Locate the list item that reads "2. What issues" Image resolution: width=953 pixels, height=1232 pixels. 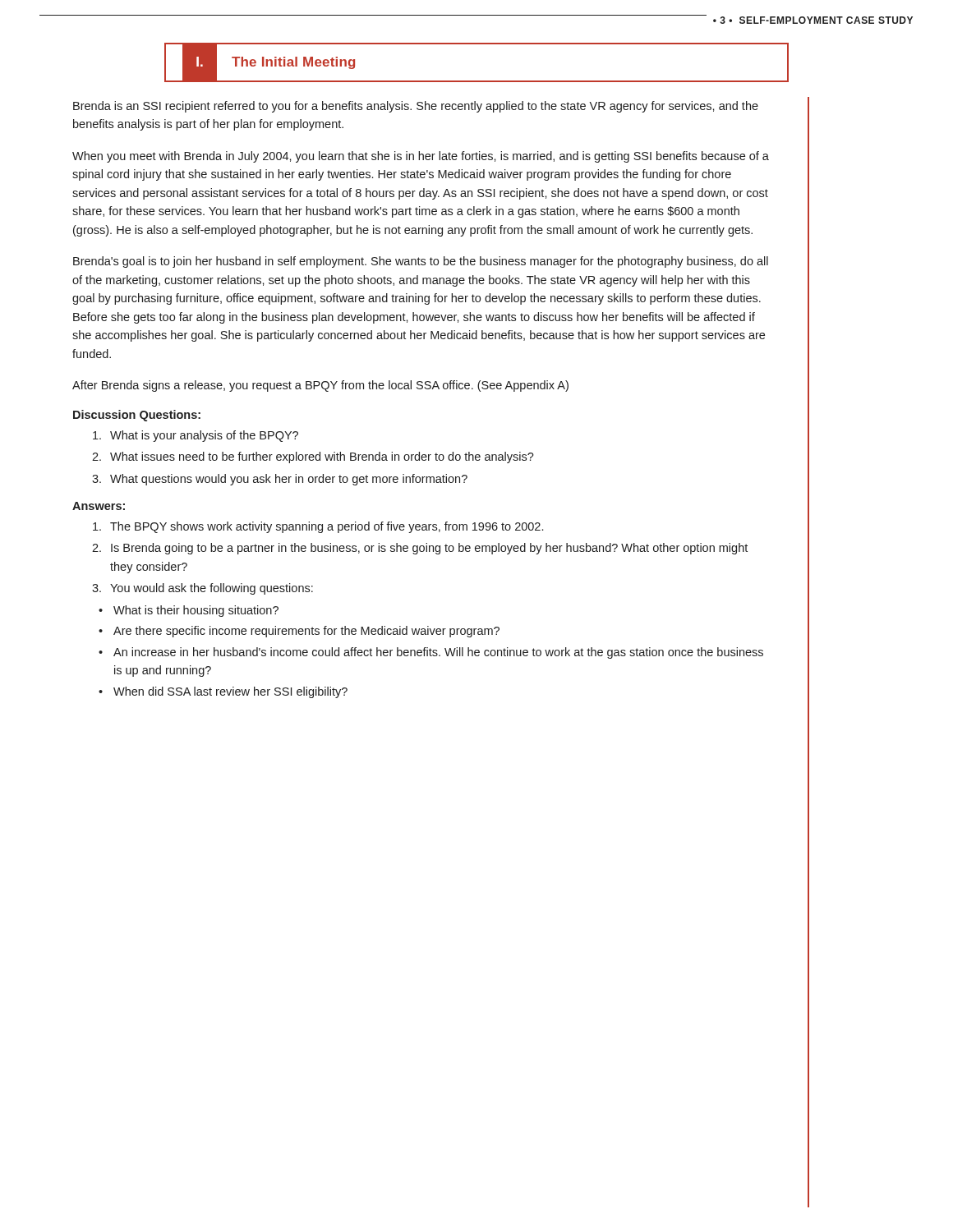point(432,457)
